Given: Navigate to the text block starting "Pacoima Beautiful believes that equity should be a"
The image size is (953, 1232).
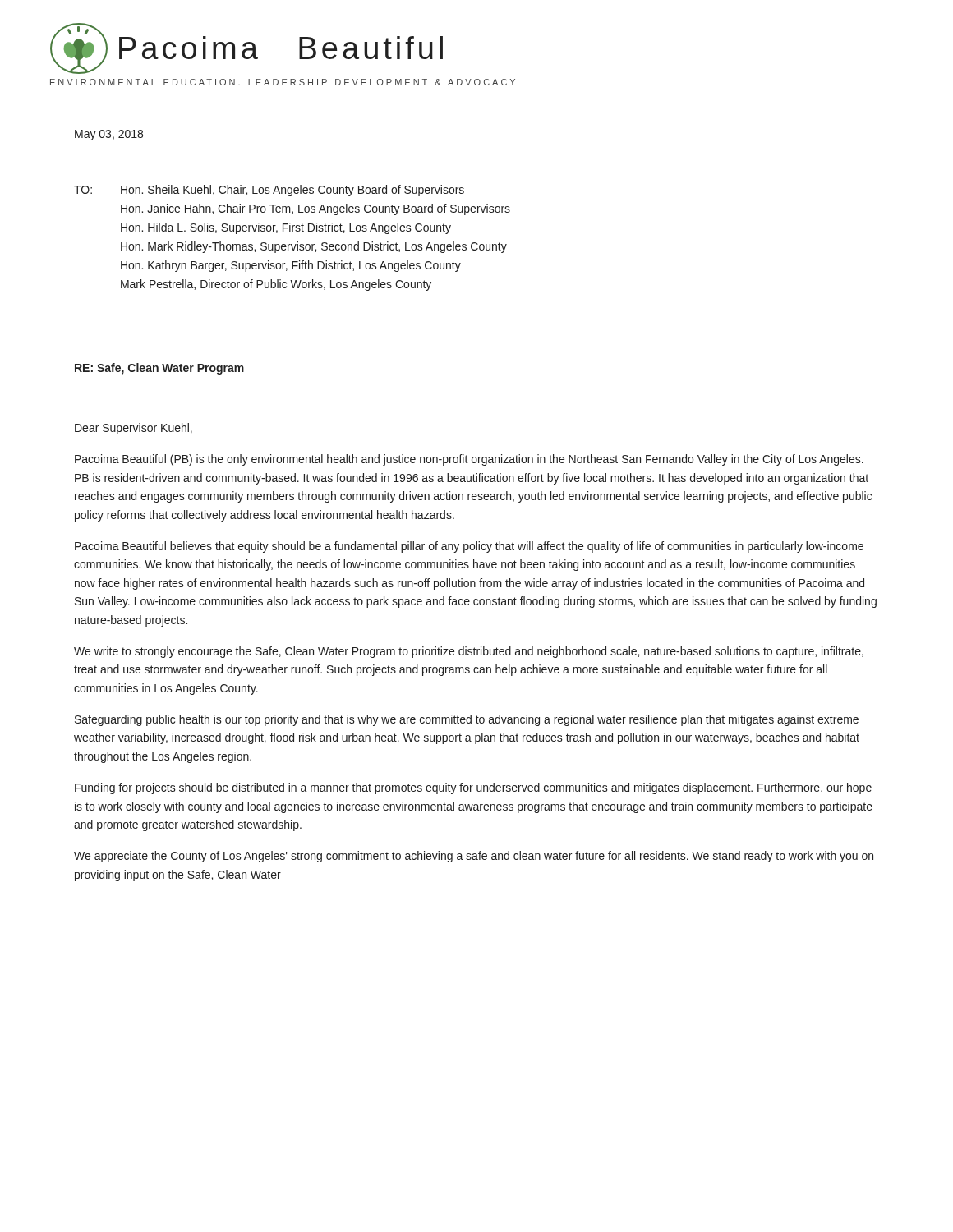Looking at the screenshot, I should 476,583.
